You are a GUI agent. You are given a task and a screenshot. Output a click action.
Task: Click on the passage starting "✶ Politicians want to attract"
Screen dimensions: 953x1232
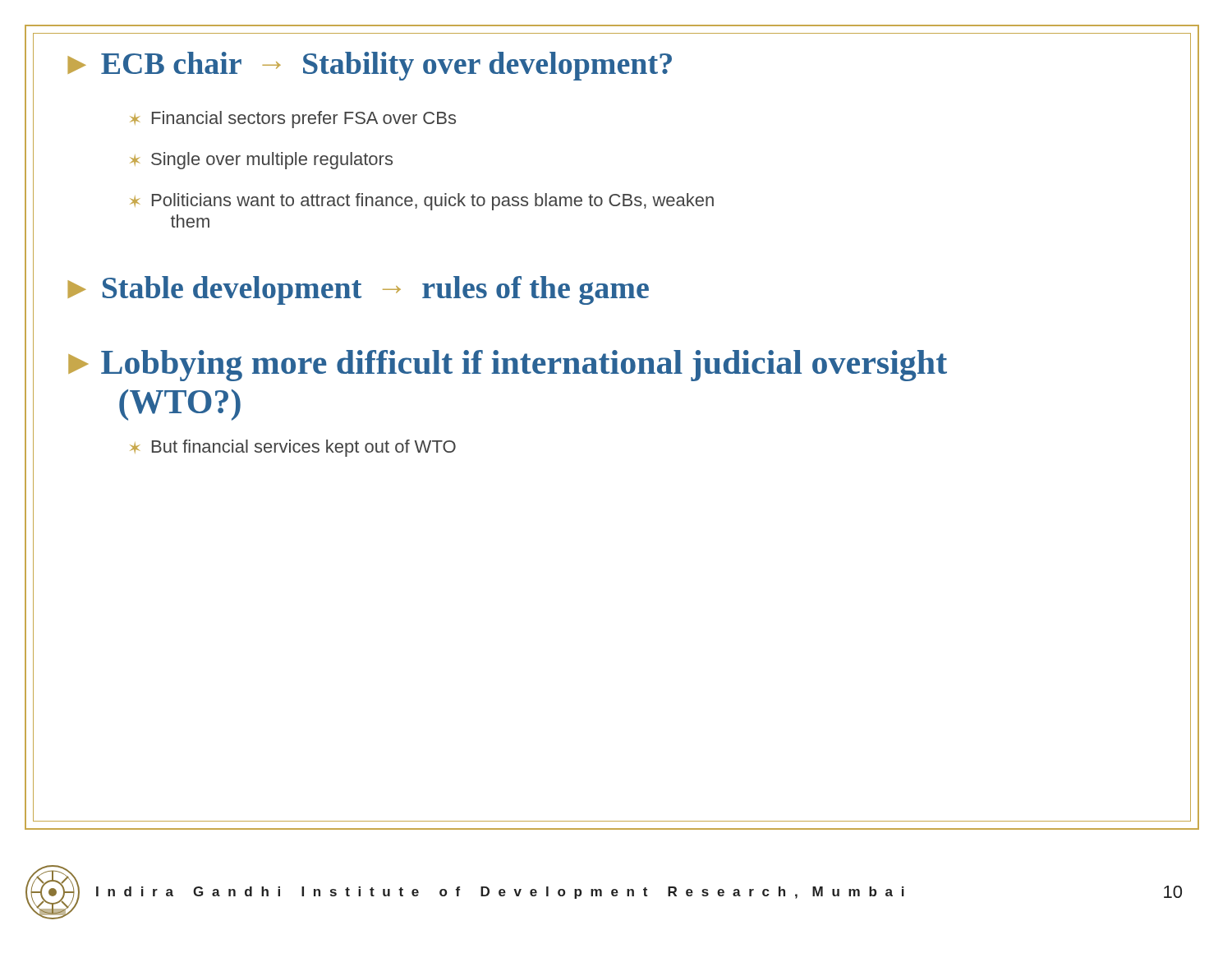pyautogui.click(x=421, y=211)
